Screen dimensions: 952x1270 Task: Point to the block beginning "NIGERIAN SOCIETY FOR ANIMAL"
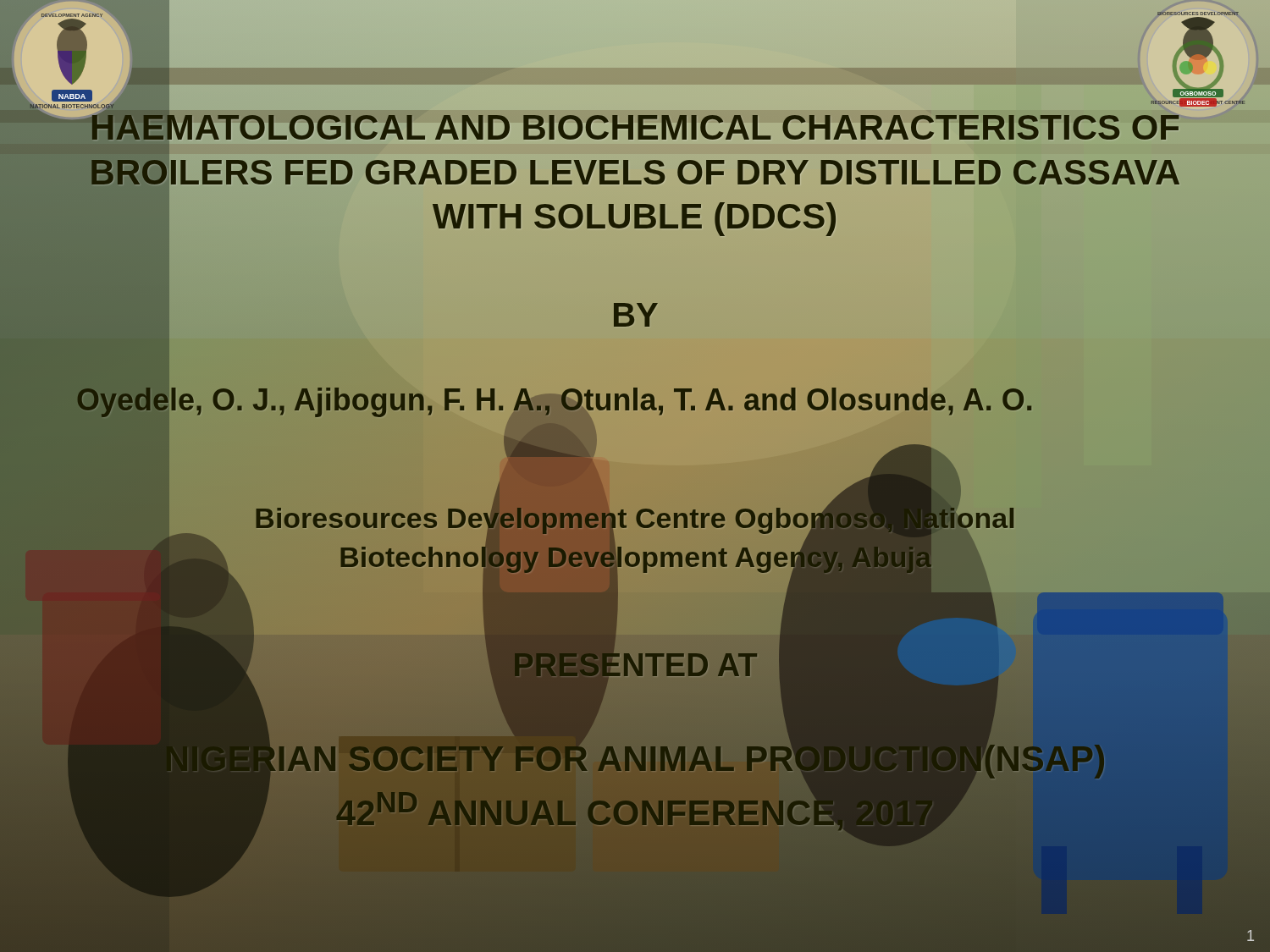(x=635, y=786)
